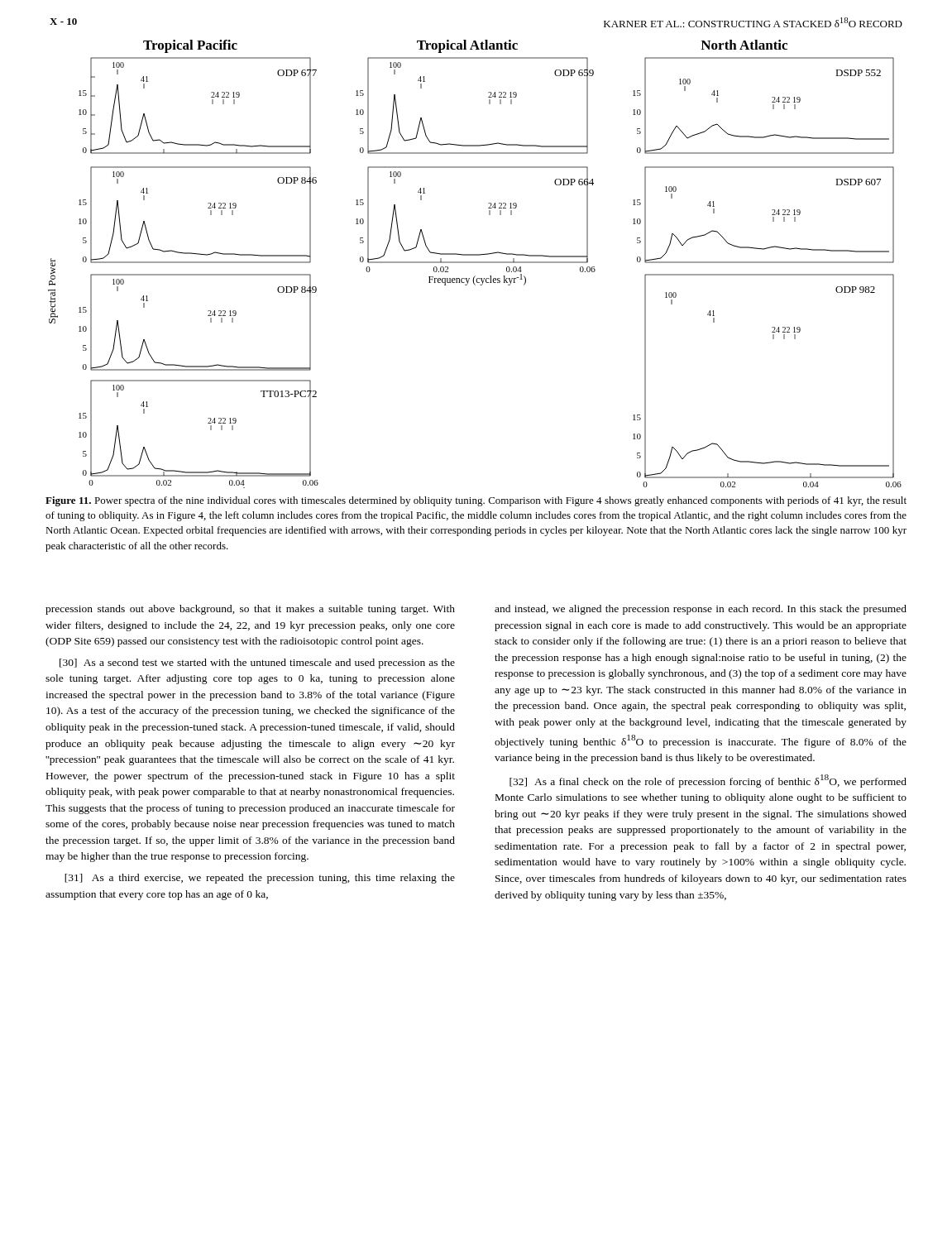Locate the passage starting "and instead, we aligned the precession response"
Image resolution: width=952 pixels, height=1241 pixels.
[701, 752]
